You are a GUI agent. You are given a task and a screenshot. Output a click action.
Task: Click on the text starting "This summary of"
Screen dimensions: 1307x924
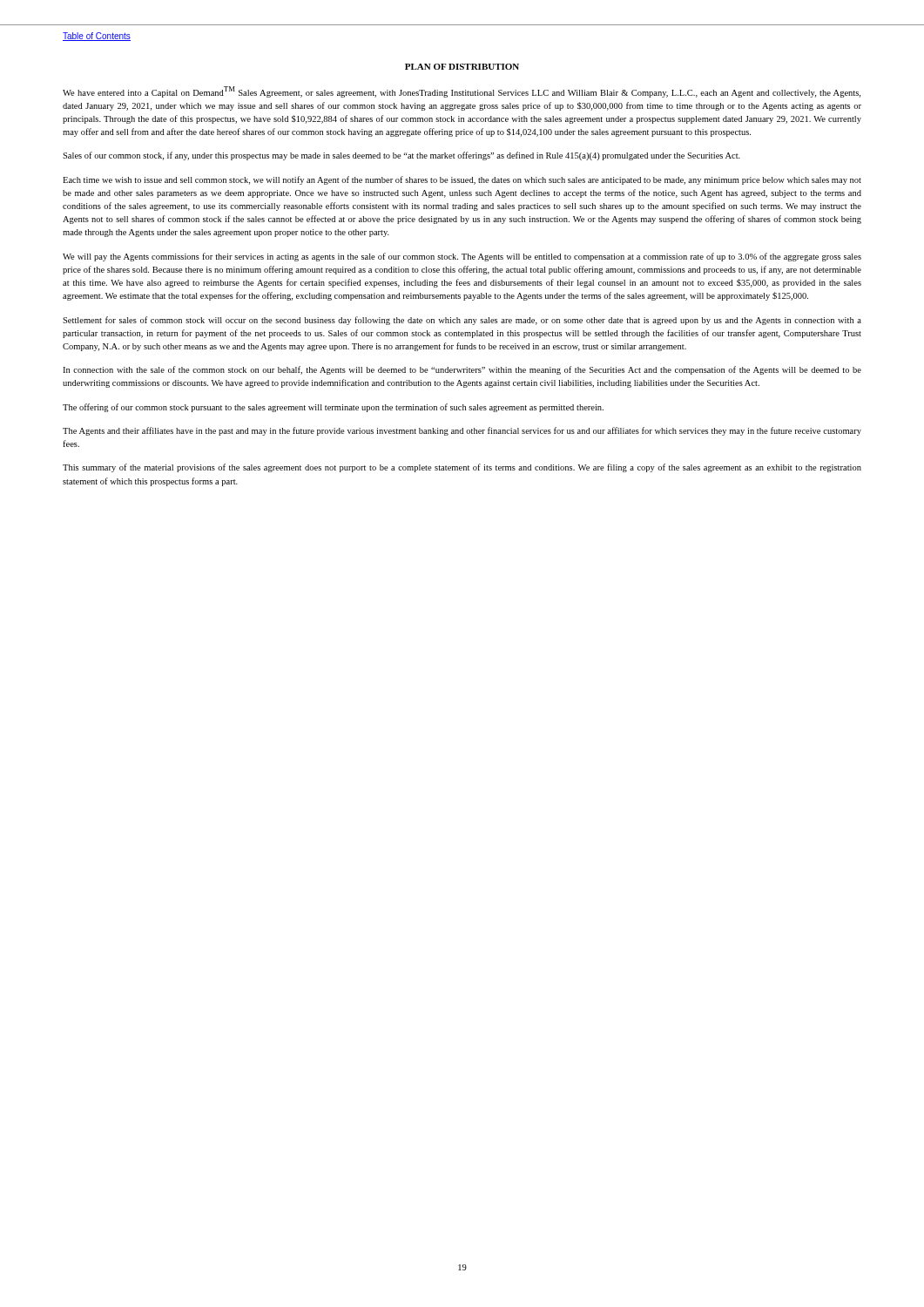point(462,474)
